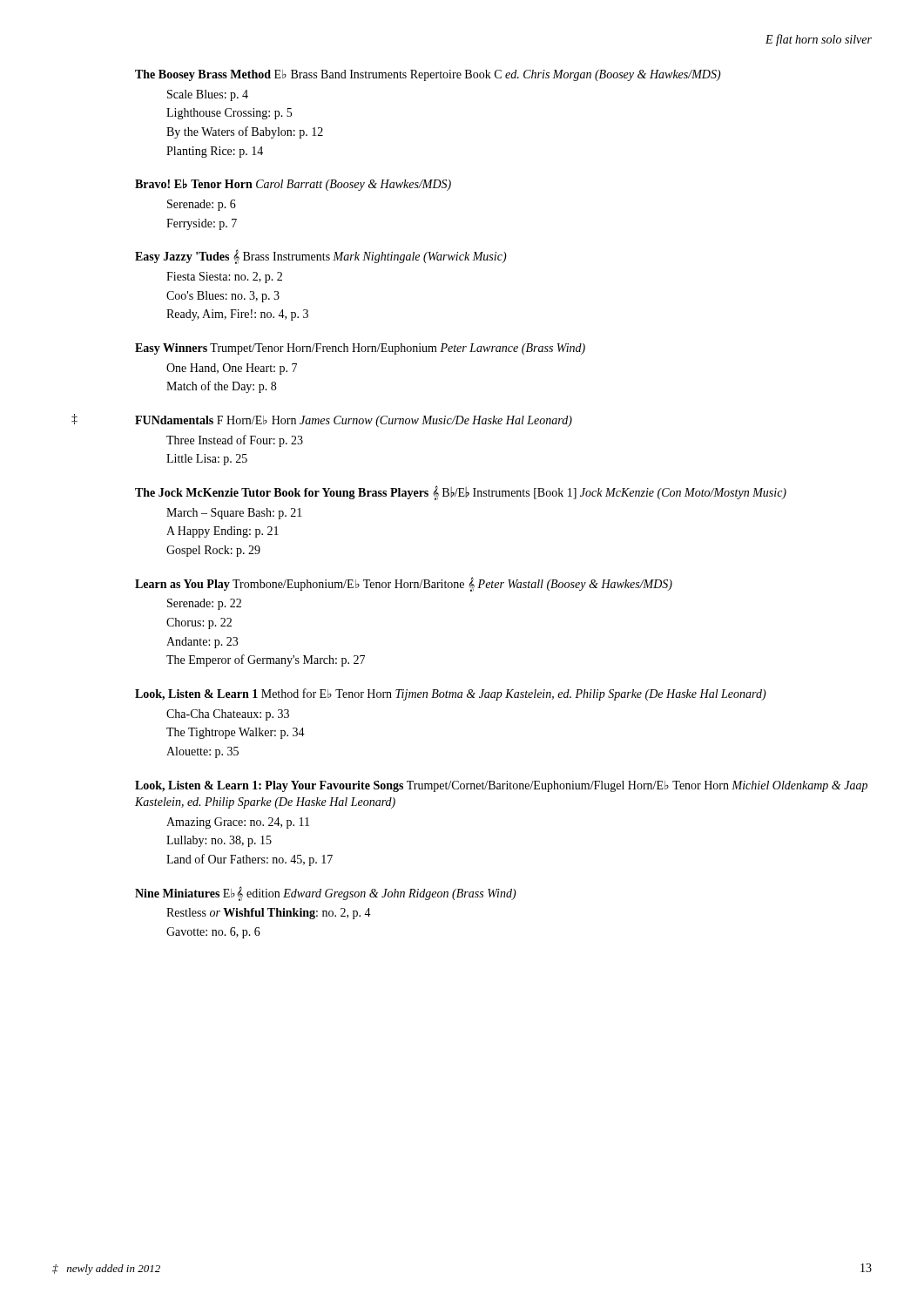Locate the text "Alouette: p. 35"
Screen dimensions: 1307x924
pyautogui.click(x=203, y=751)
